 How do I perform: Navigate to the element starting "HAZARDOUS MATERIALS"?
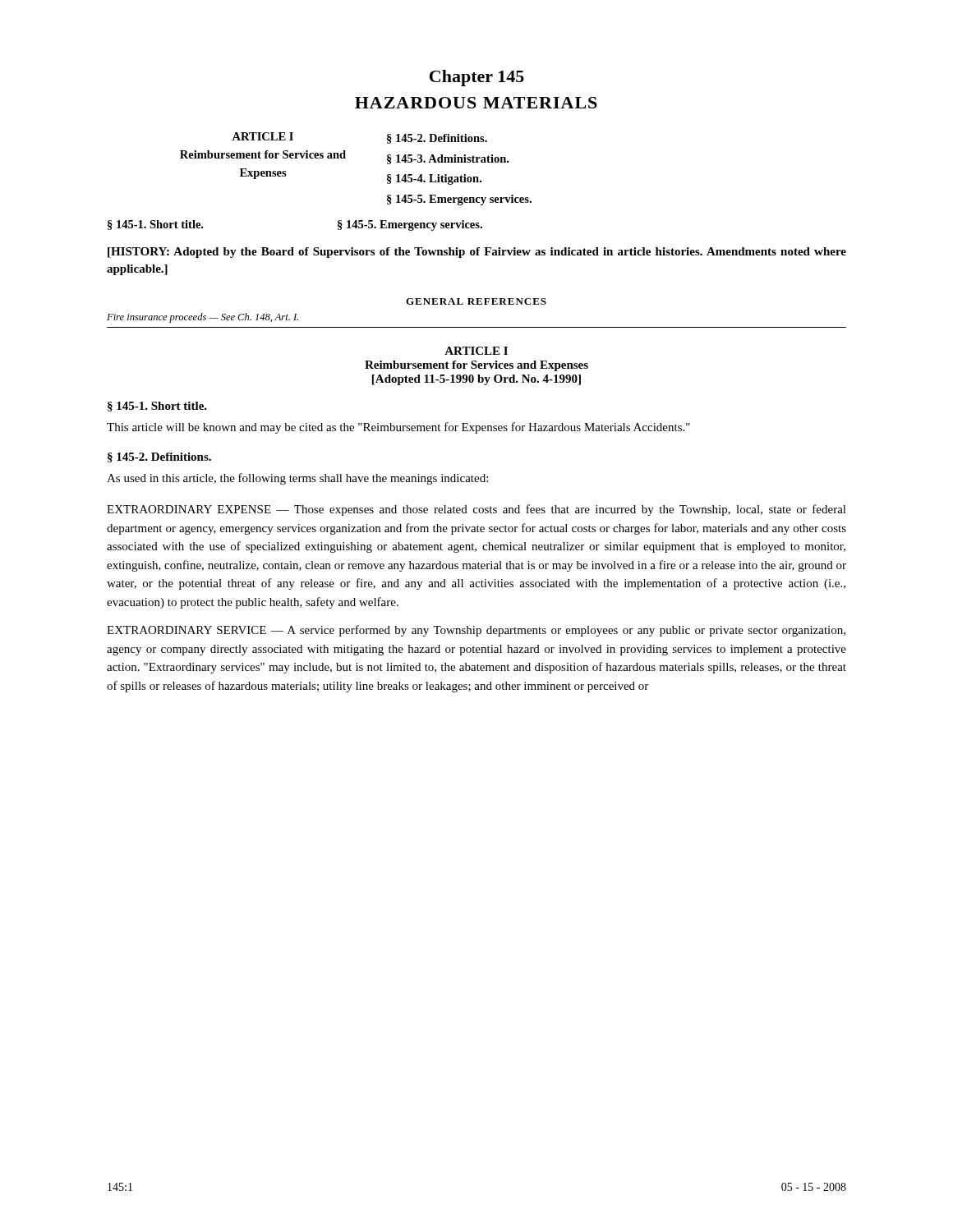click(x=476, y=103)
